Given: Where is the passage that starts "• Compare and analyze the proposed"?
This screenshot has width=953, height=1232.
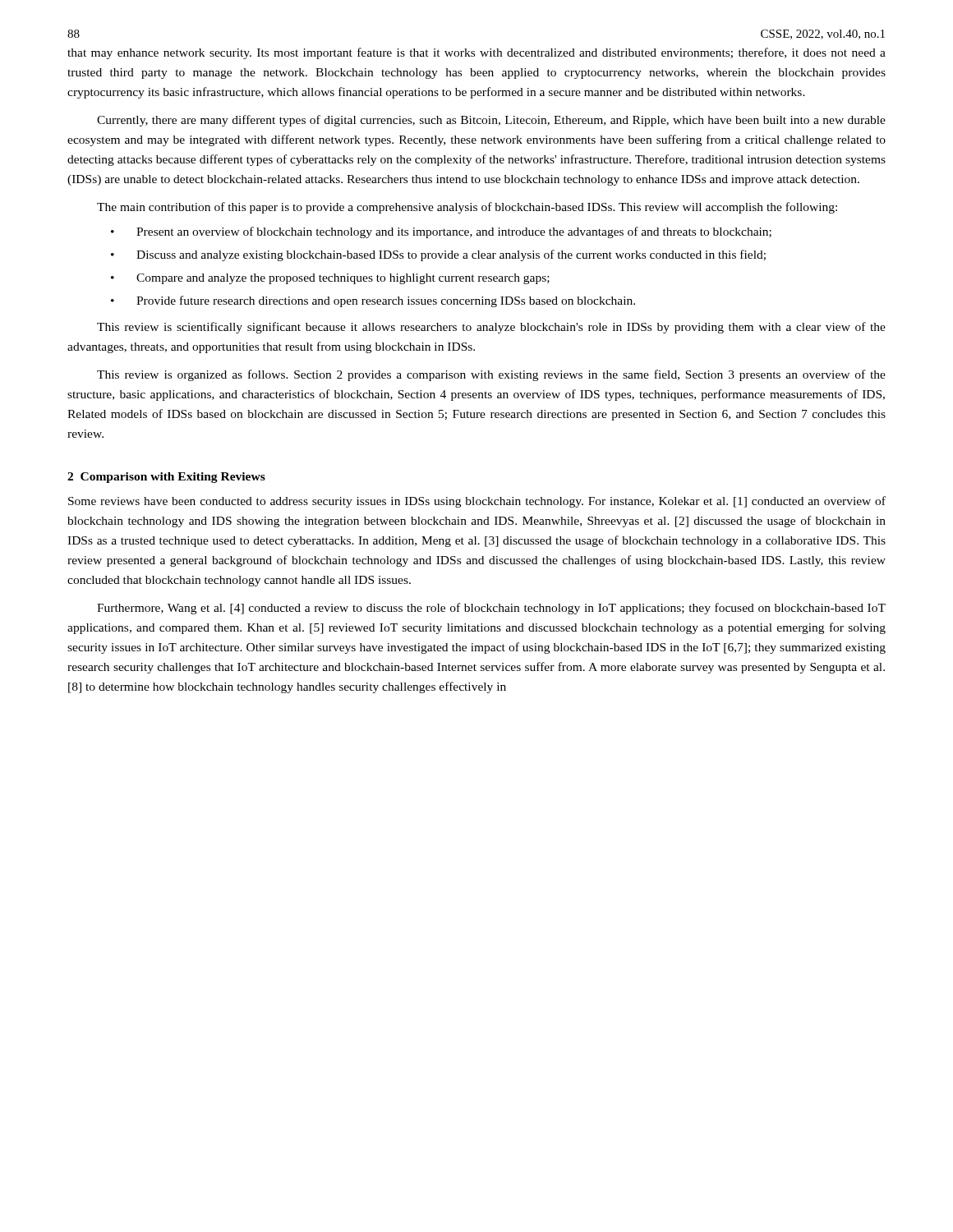Looking at the screenshot, I should tap(498, 278).
